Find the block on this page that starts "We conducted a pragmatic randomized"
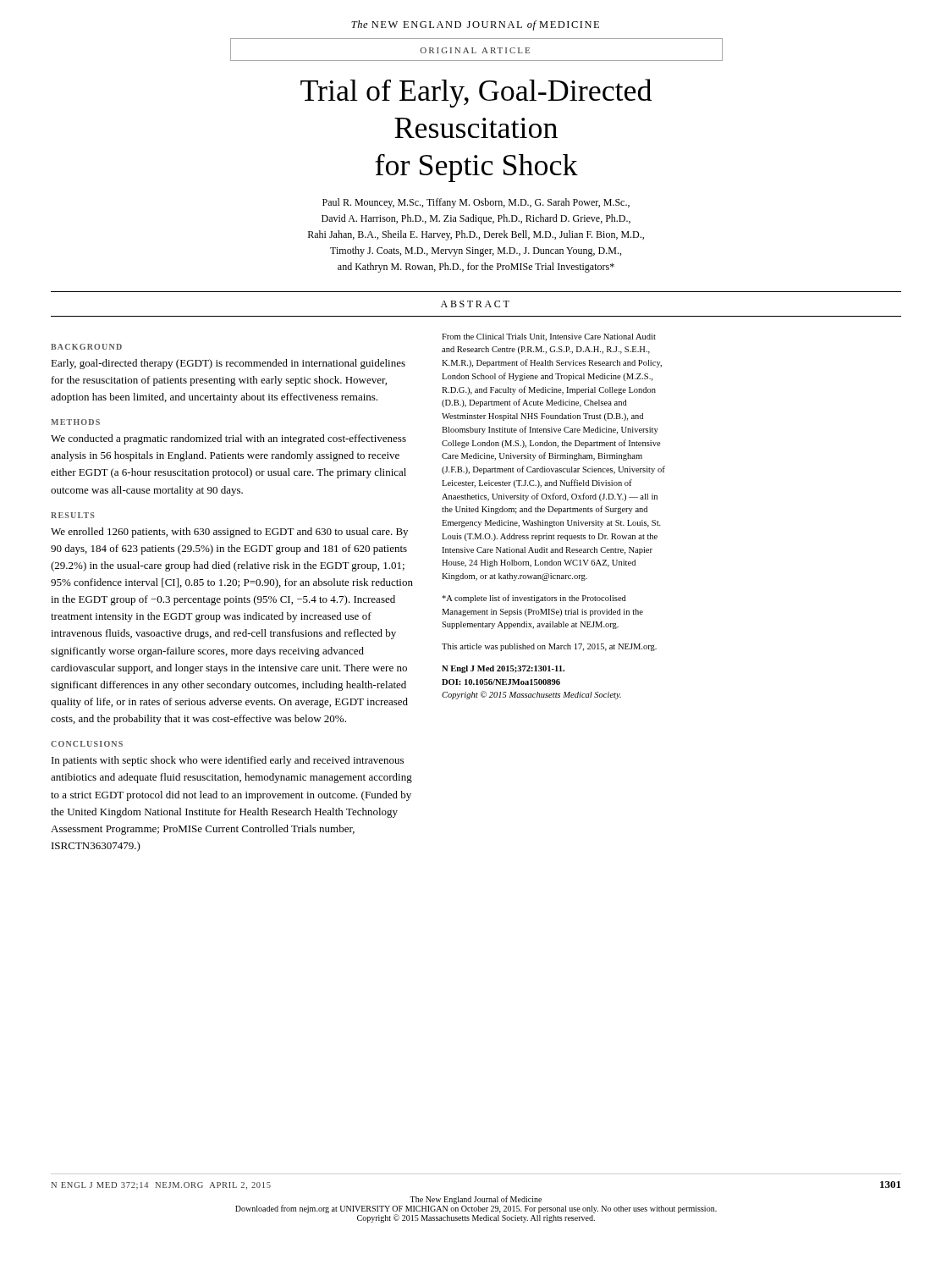Image resolution: width=952 pixels, height=1270 pixels. pyautogui.click(x=229, y=464)
